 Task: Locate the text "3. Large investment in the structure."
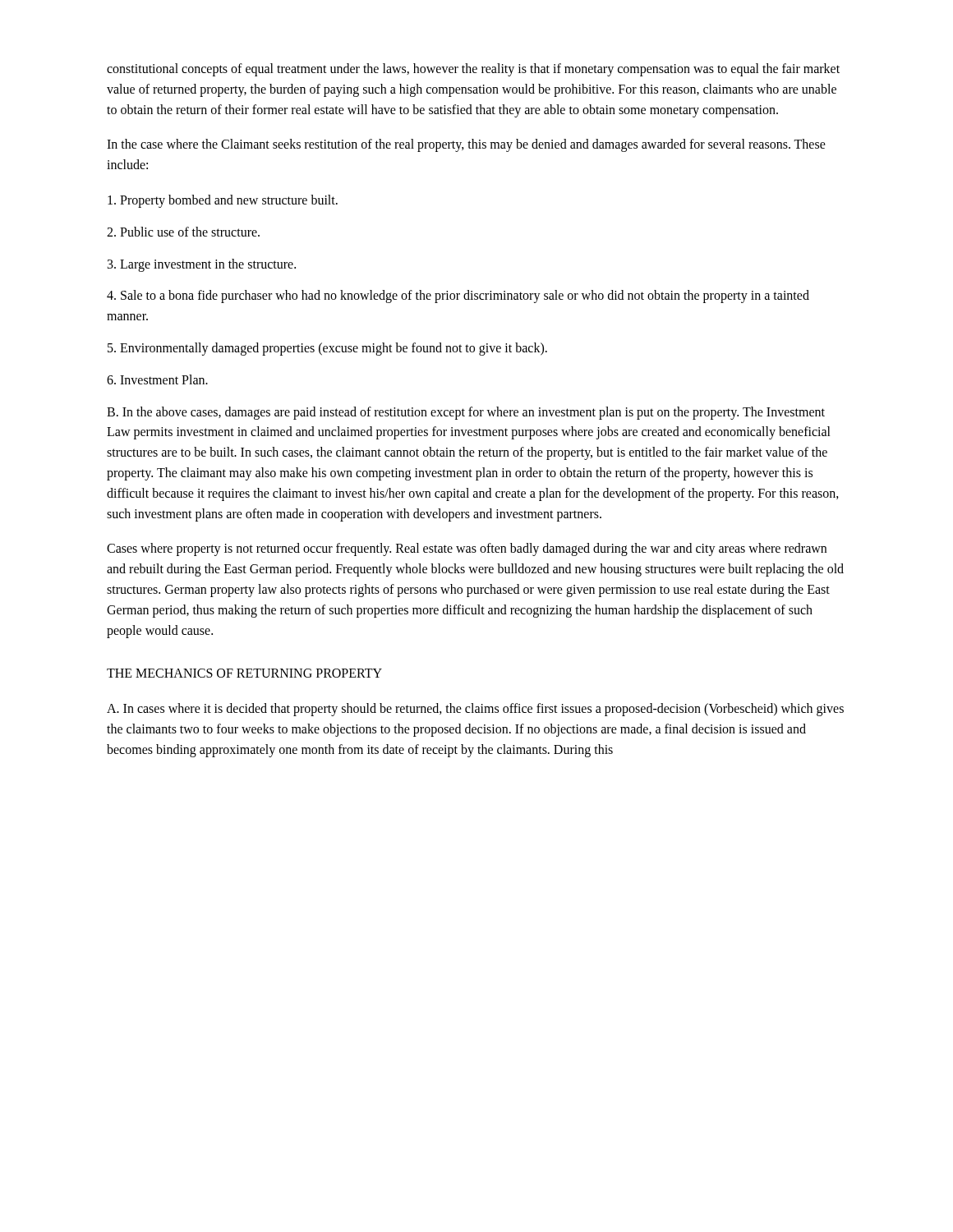tap(202, 264)
